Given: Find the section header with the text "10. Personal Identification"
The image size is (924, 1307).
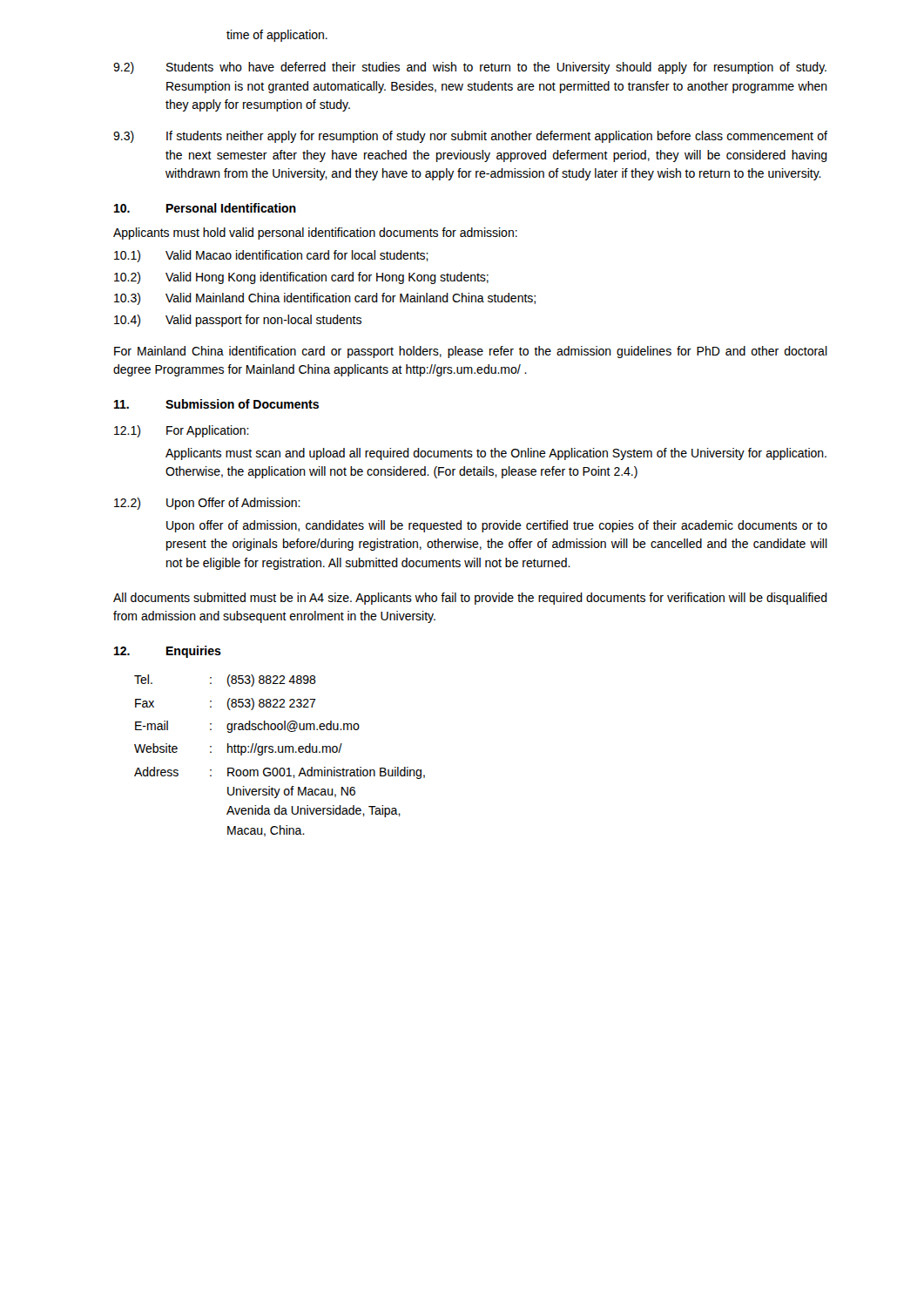Looking at the screenshot, I should (x=205, y=208).
